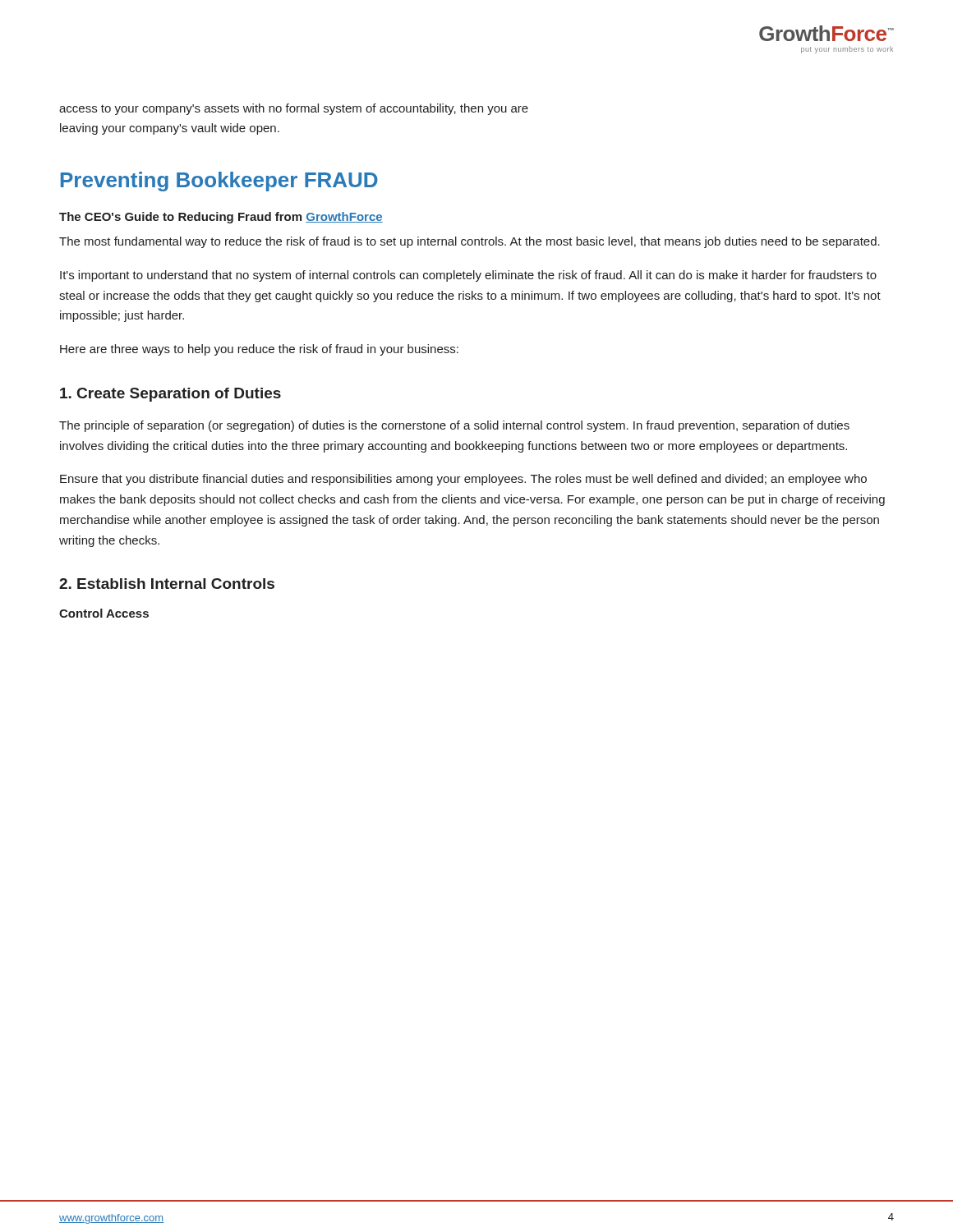Image resolution: width=953 pixels, height=1232 pixels.
Task: Locate the text block that reads "It's important to understand that no"
Action: [x=470, y=295]
